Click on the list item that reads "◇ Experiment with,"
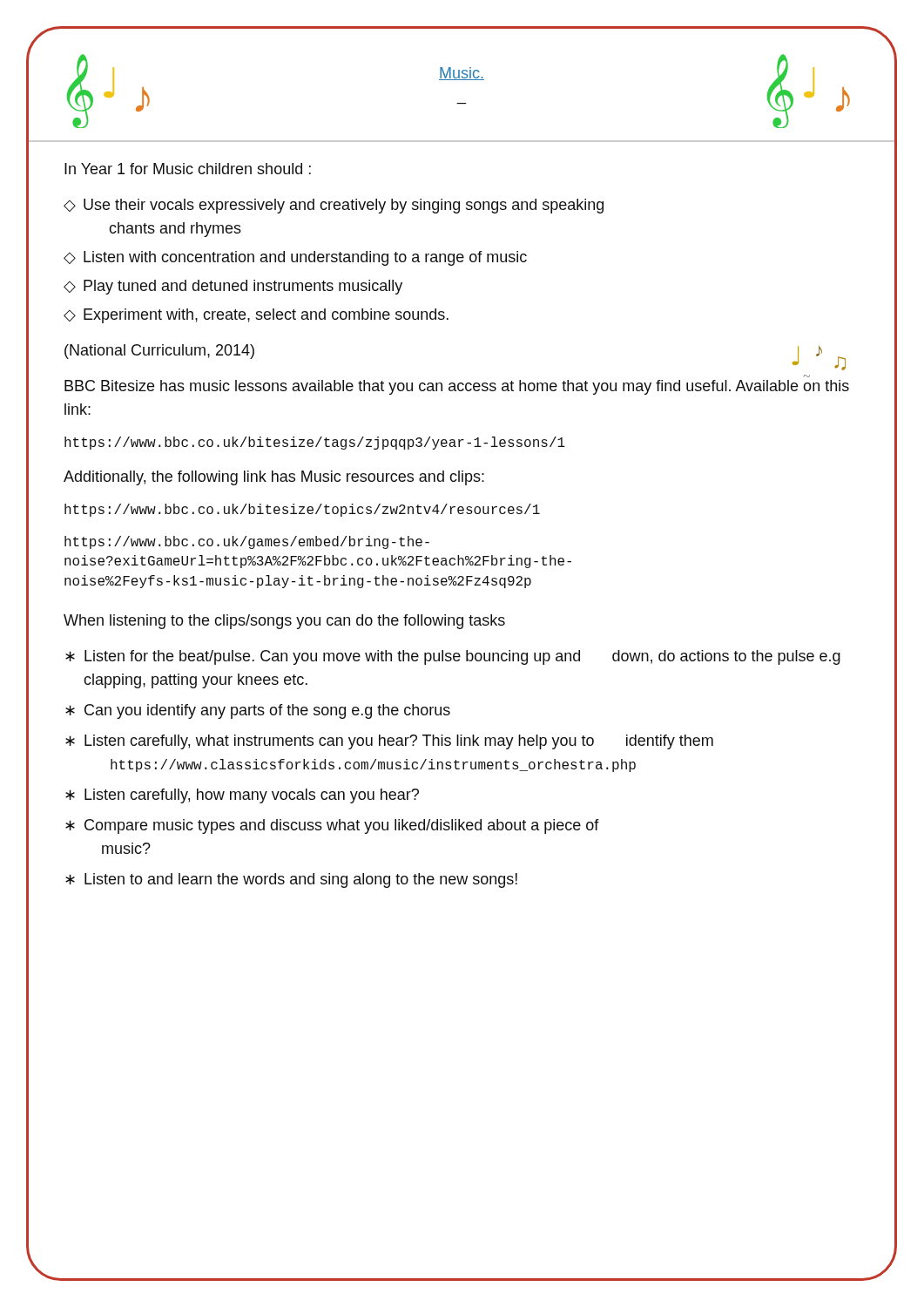 click(256, 316)
